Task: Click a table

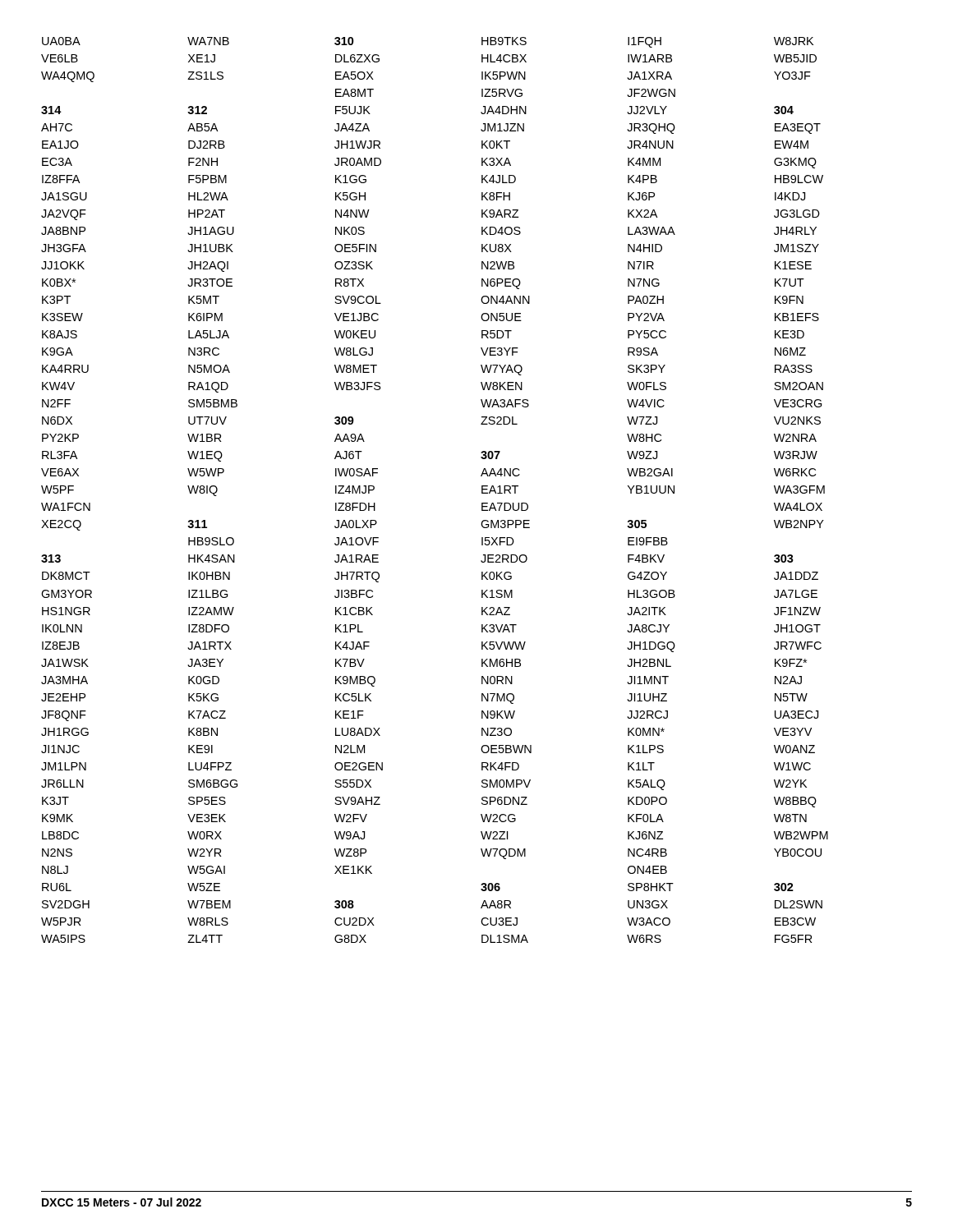Action: [476, 490]
